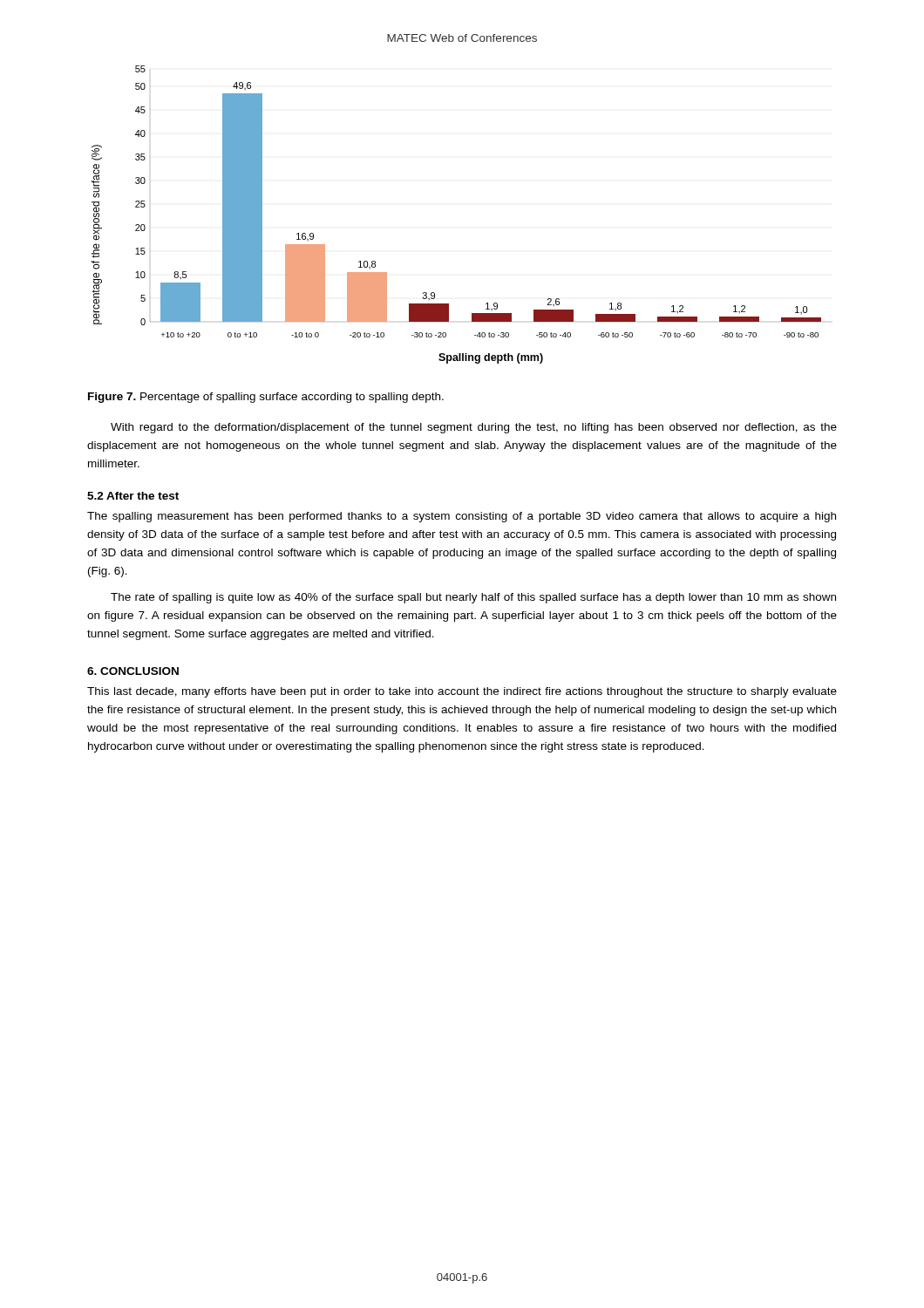Find the region starting "Figure 7. Percentage"
Image resolution: width=924 pixels, height=1308 pixels.
tap(266, 396)
